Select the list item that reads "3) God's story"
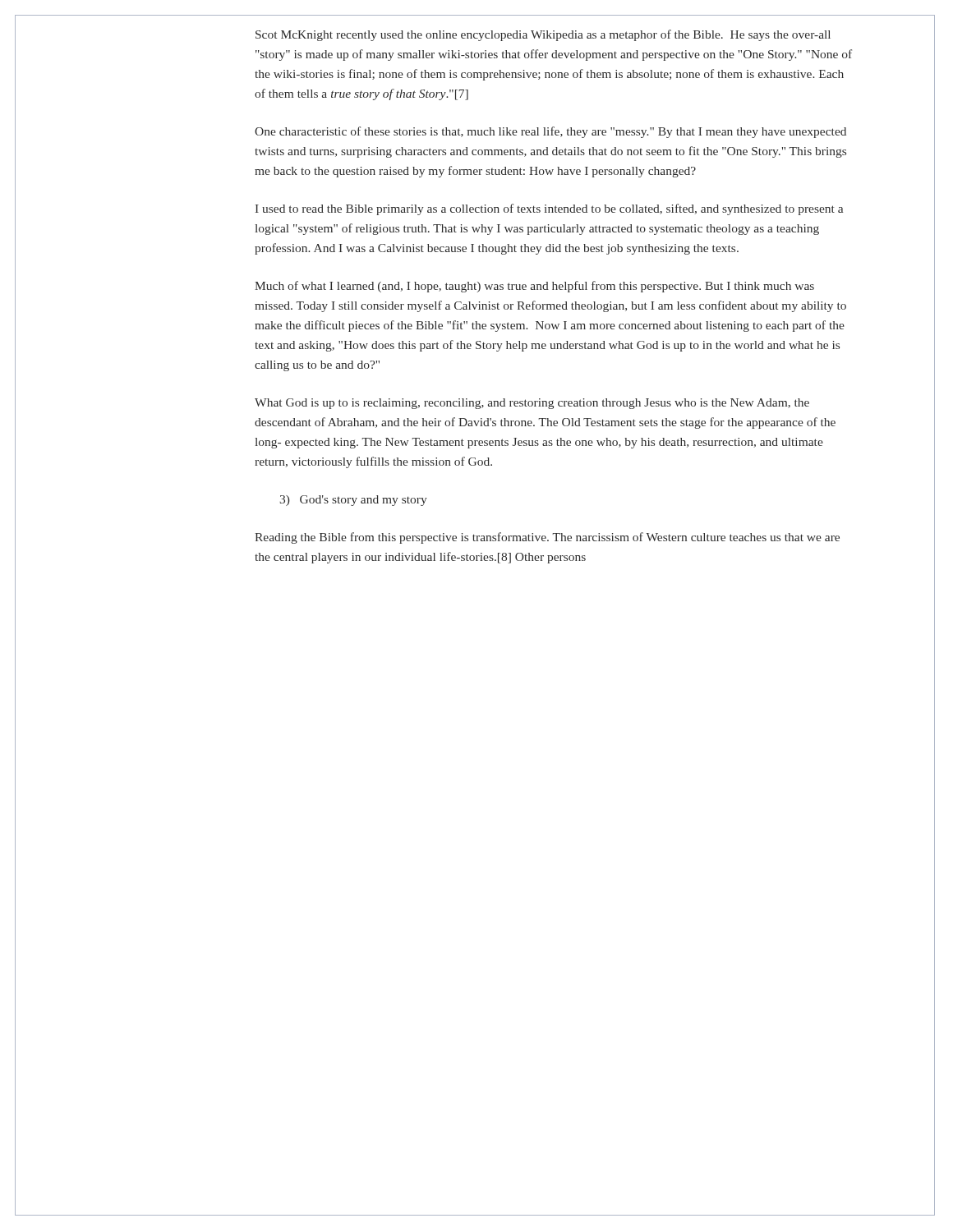This screenshot has width=953, height=1232. [353, 499]
